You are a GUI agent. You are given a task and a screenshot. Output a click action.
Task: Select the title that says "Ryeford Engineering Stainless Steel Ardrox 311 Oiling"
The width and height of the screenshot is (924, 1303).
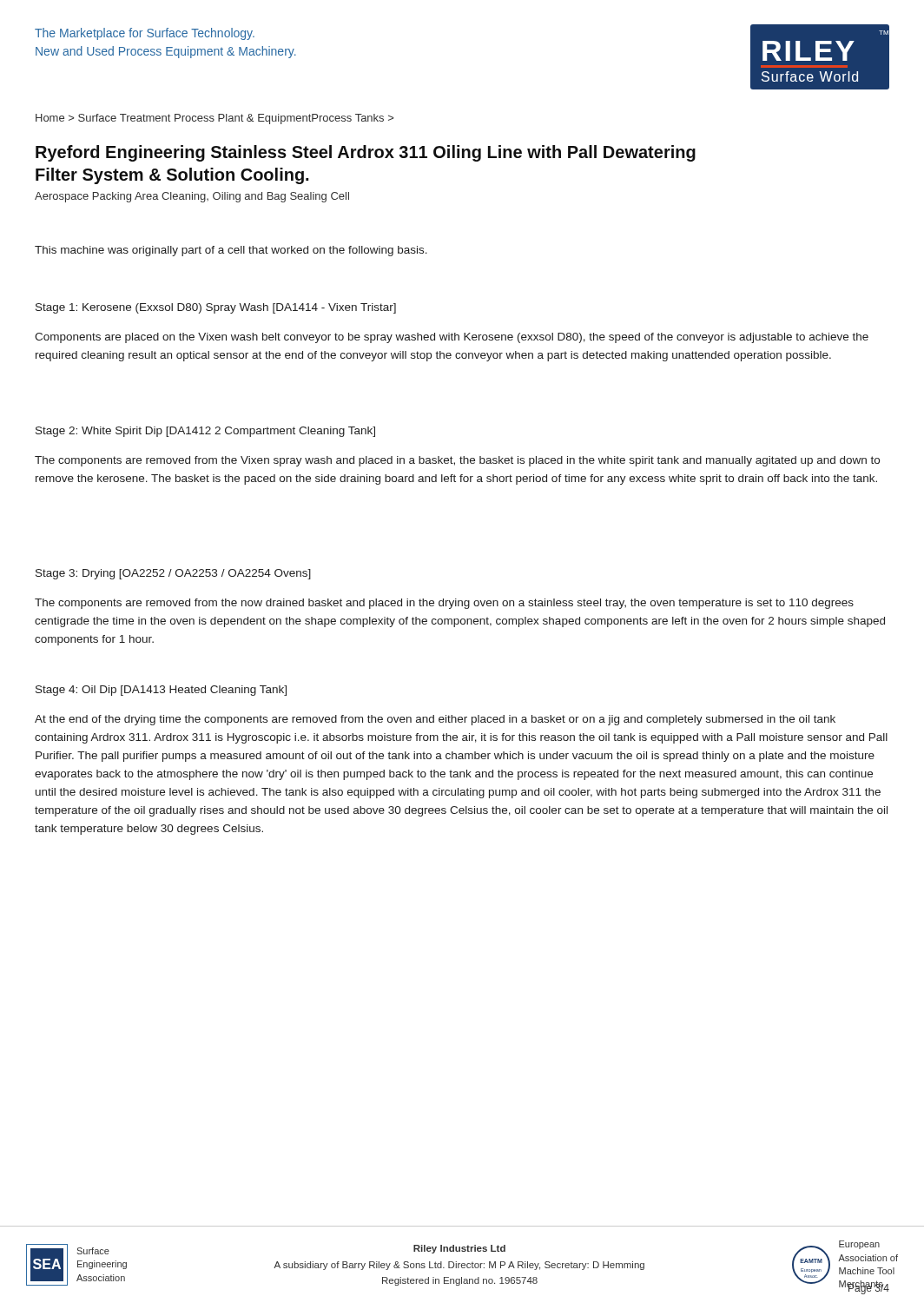[366, 153]
